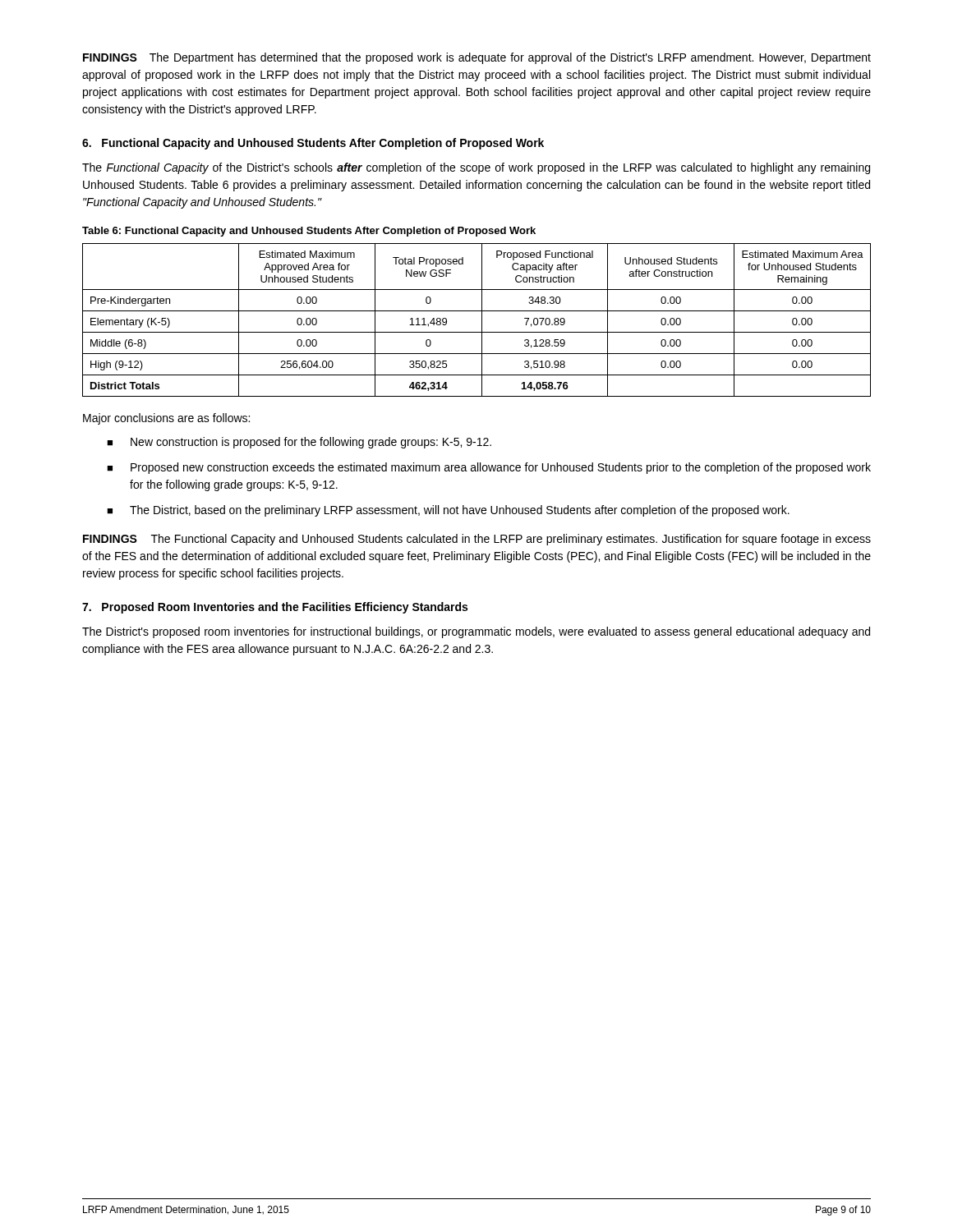Find the table that mentions "Unhoused Students after Construction"
This screenshot has width=953, height=1232.
[476, 320]
